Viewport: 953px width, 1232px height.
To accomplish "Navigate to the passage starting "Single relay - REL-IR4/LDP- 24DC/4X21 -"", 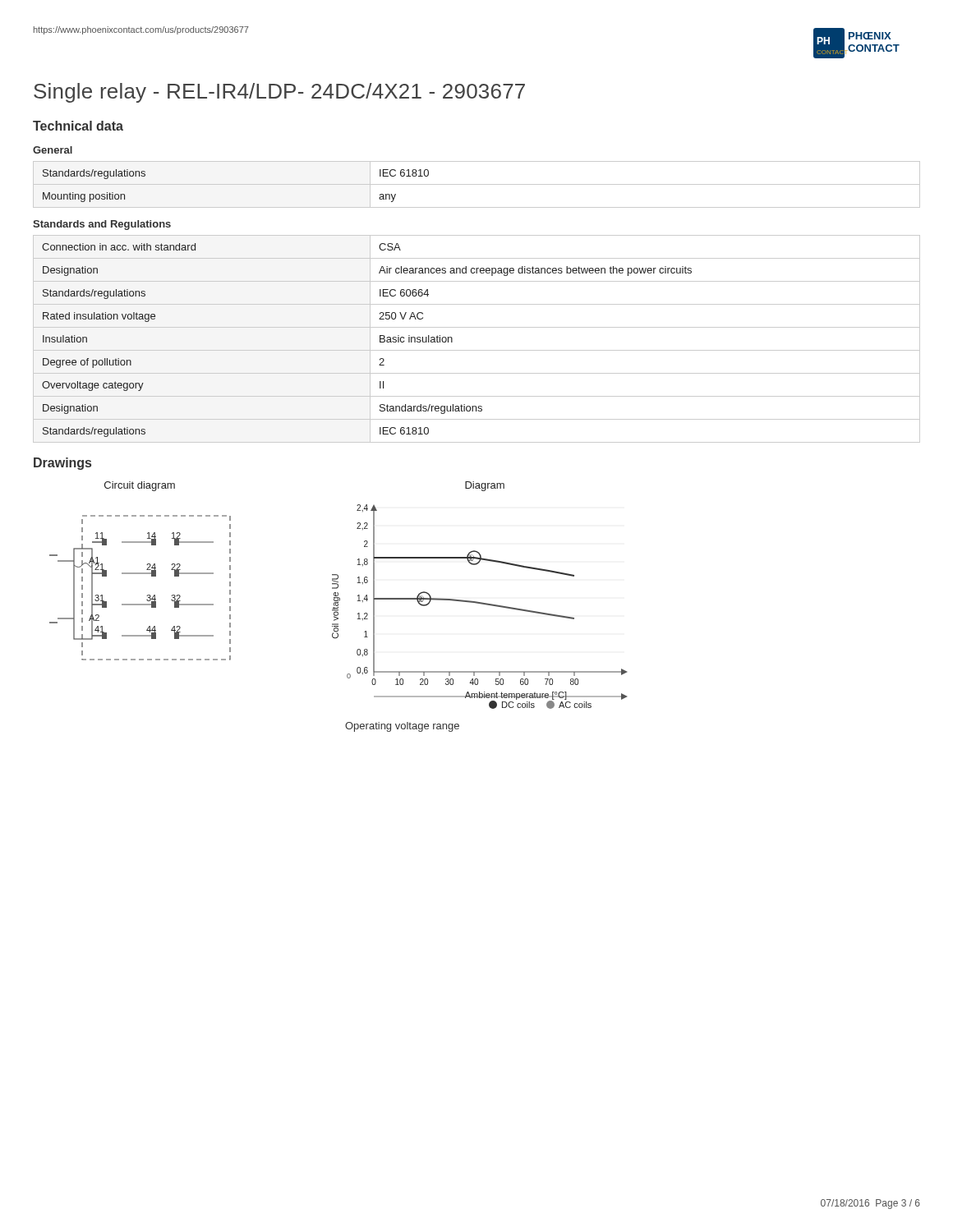I will pos(280,91).
